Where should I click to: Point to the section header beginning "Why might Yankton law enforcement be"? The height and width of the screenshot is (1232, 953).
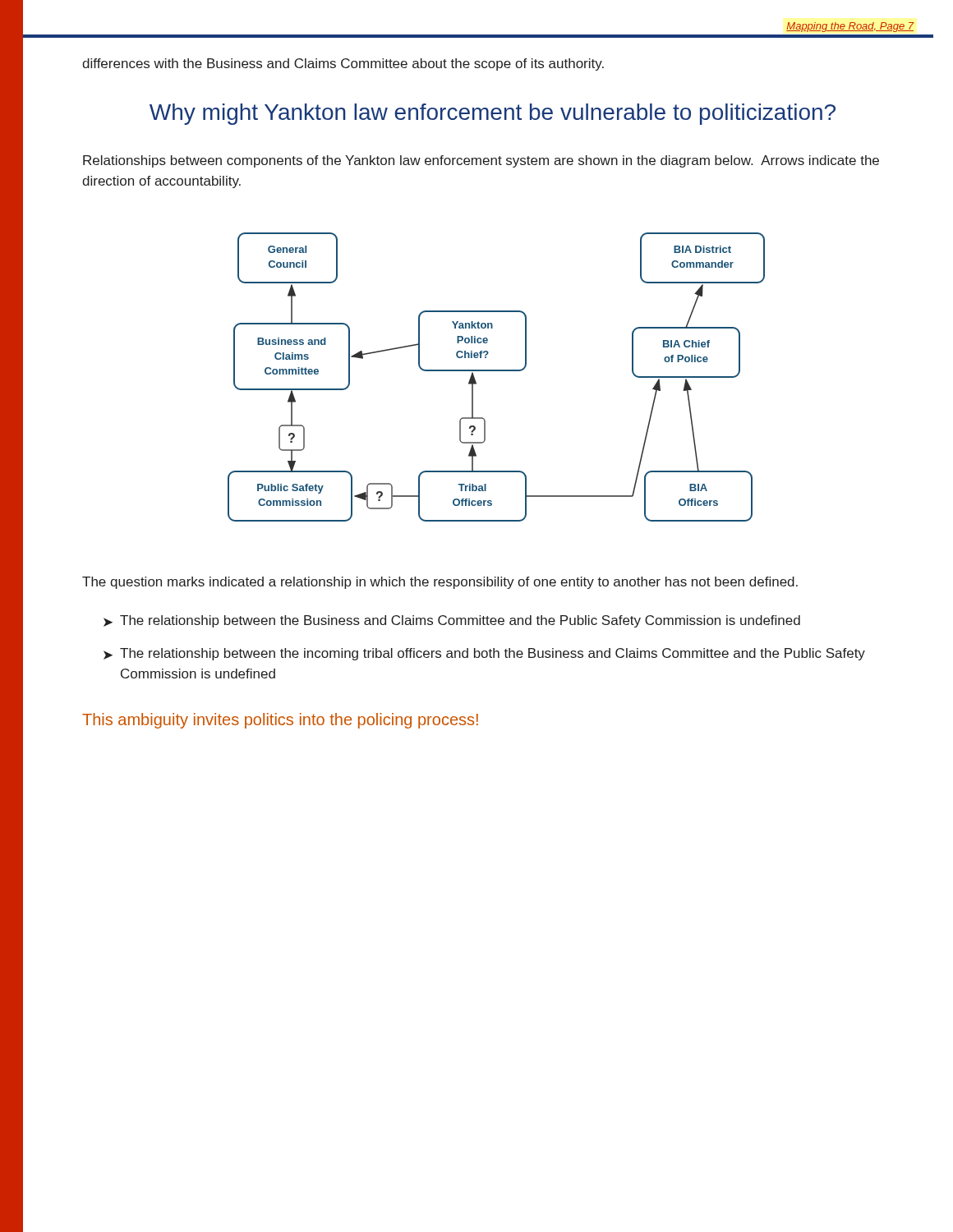pyautogui.click(x=493, y=112)
